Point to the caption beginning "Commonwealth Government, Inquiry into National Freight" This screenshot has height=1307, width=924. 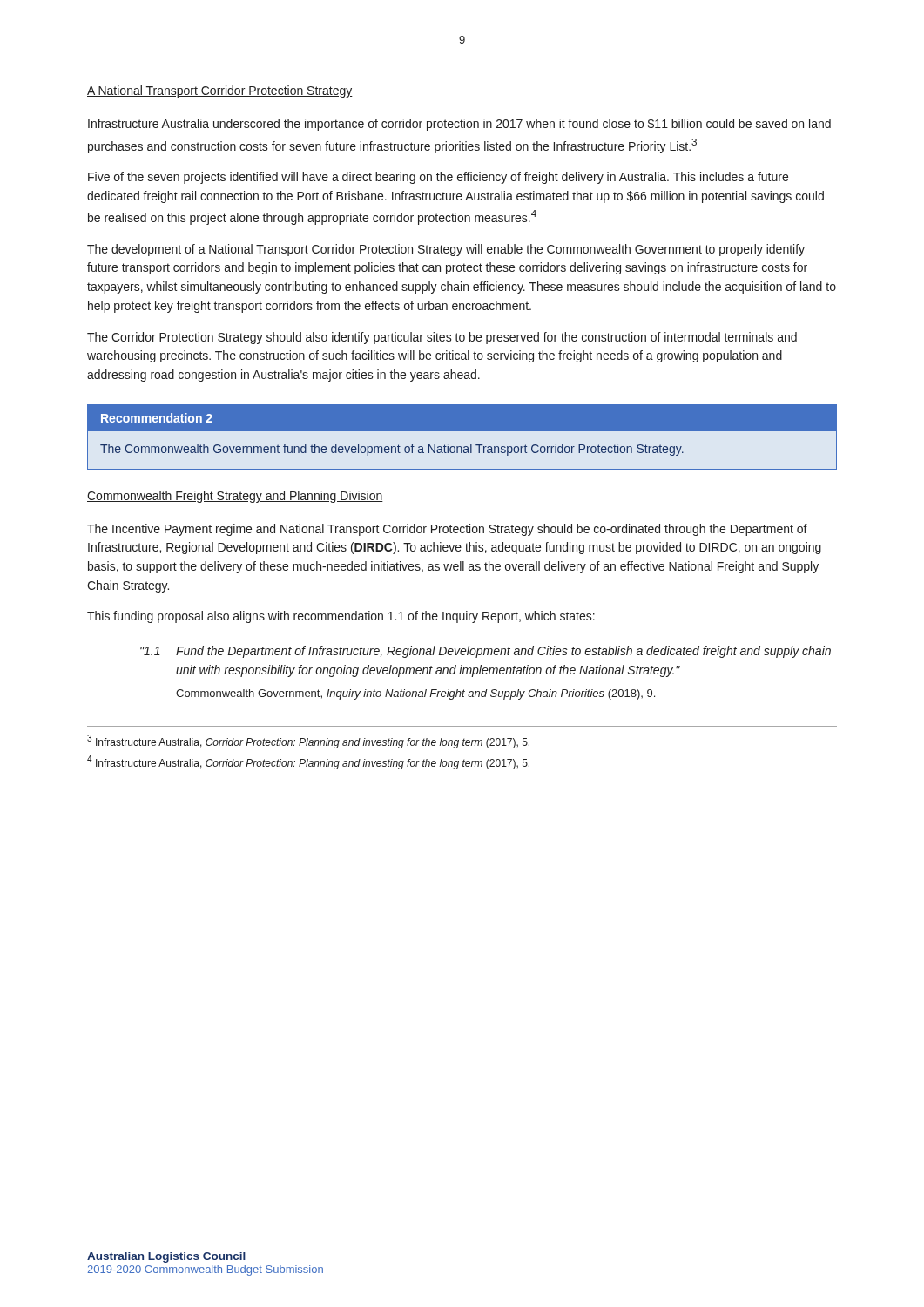416,693
